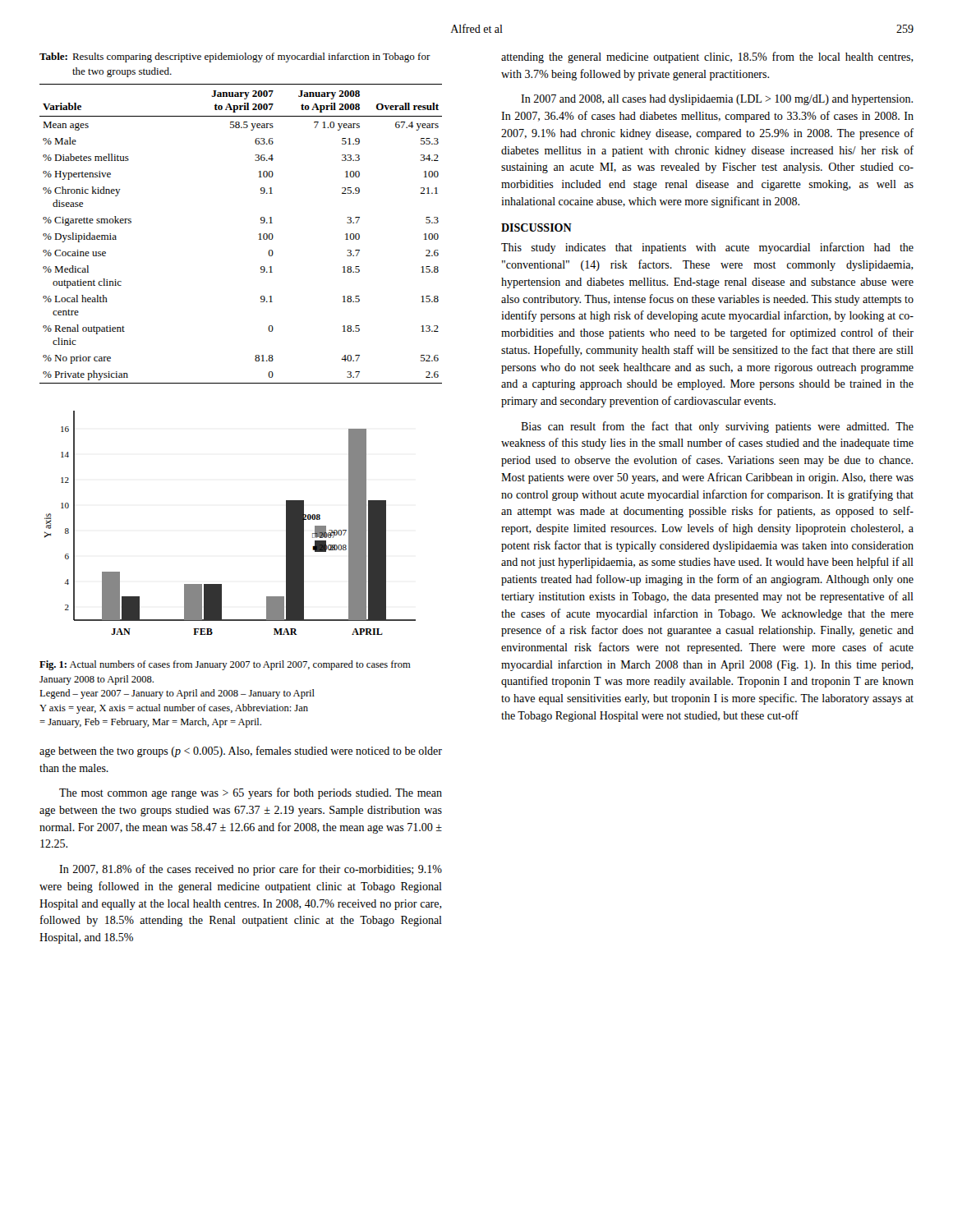Navigate to the text block starting "age between the"

(x=241, y=760)
